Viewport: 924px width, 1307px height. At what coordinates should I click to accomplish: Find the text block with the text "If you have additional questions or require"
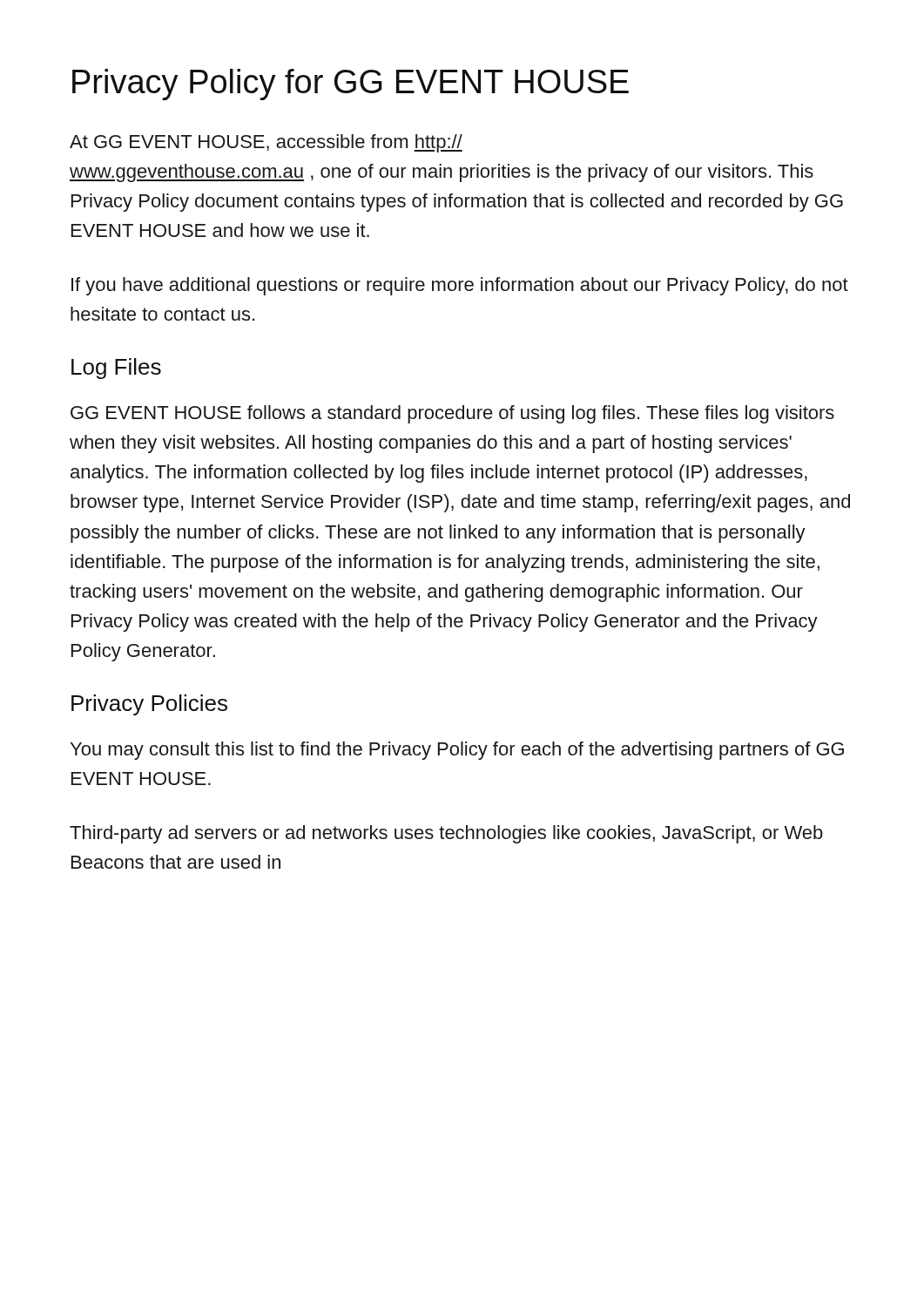coord(459,299)
